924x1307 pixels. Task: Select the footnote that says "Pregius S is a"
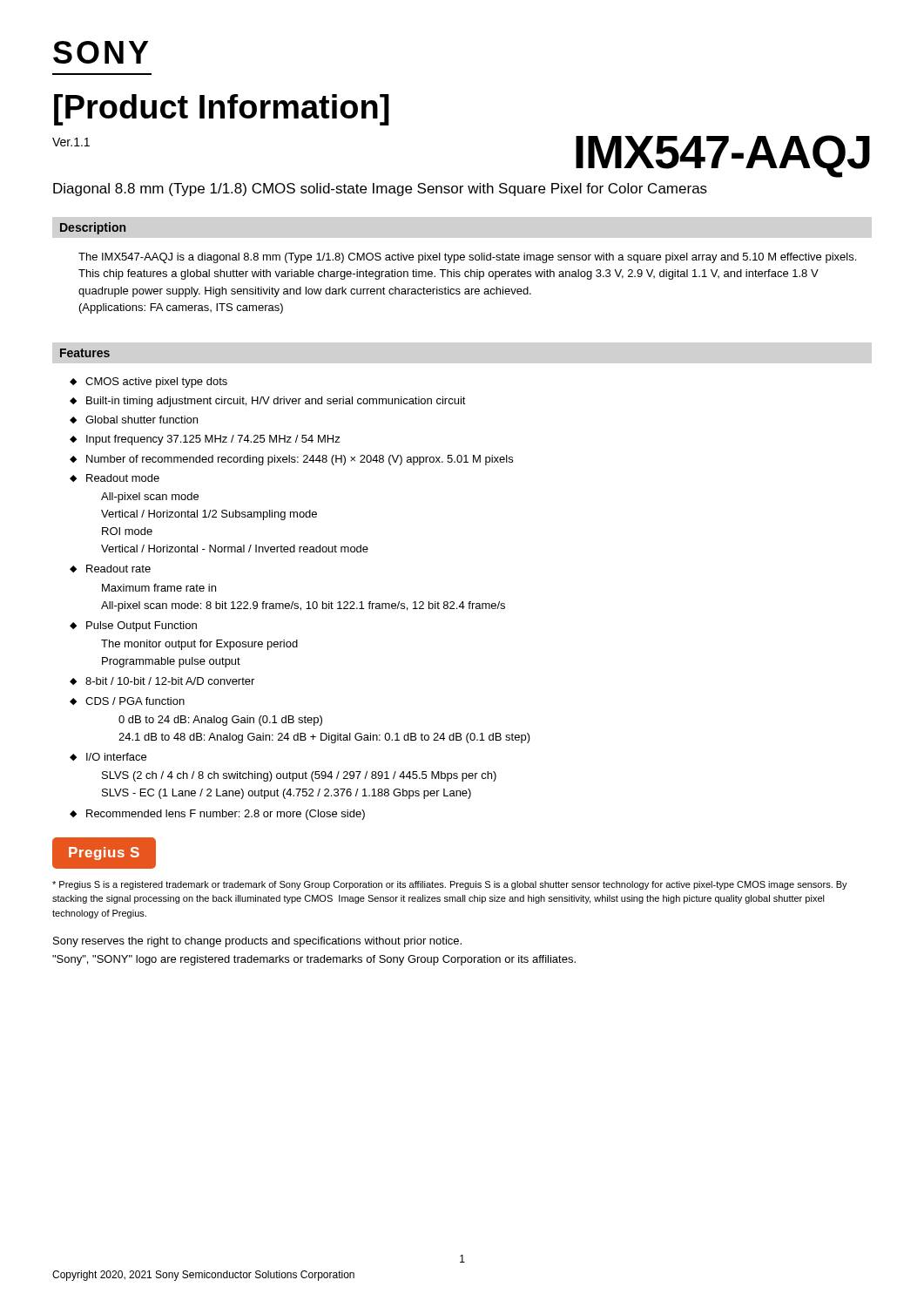[450, 899]
